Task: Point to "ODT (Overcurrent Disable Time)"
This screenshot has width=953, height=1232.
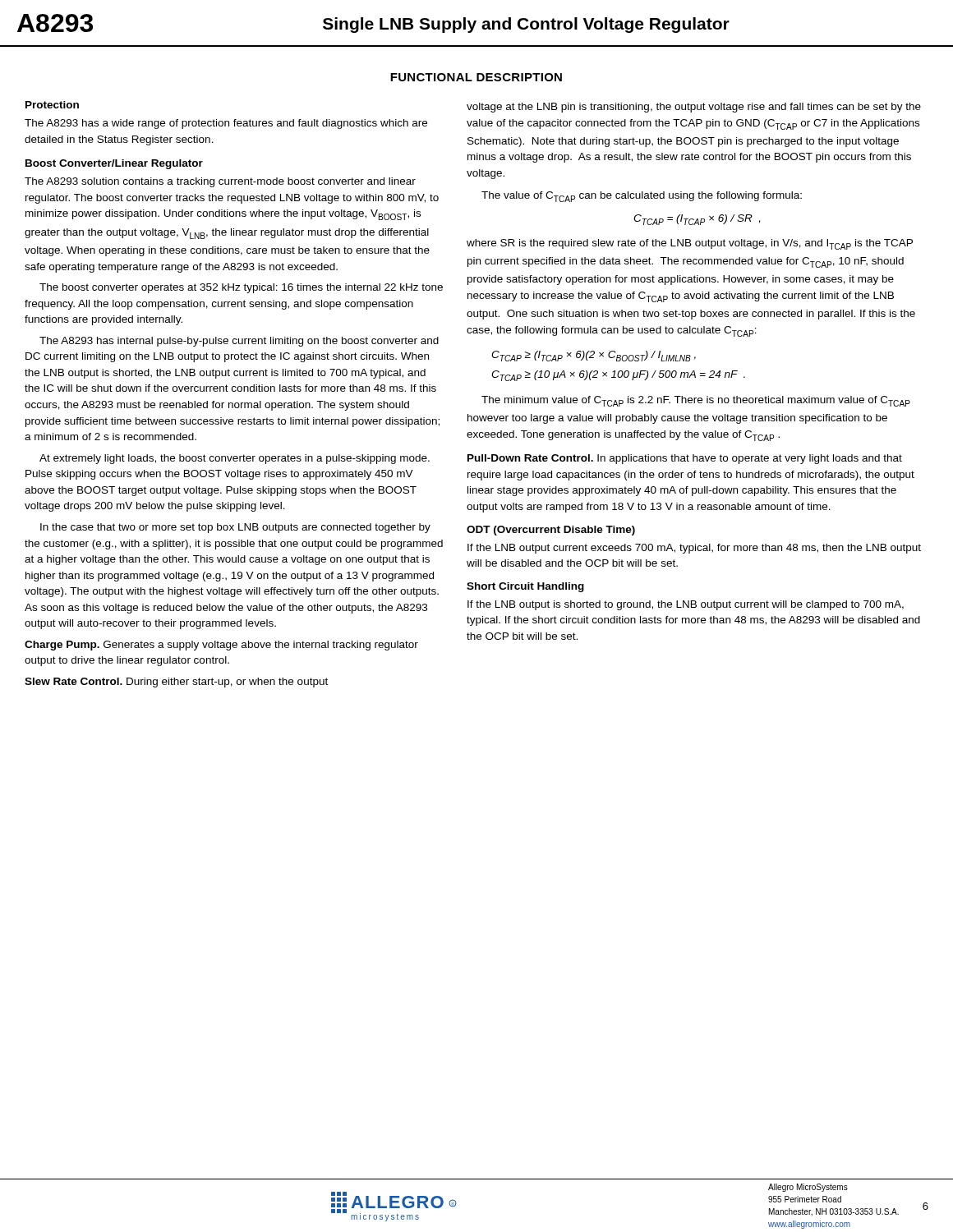Action: tap(551, 529)
